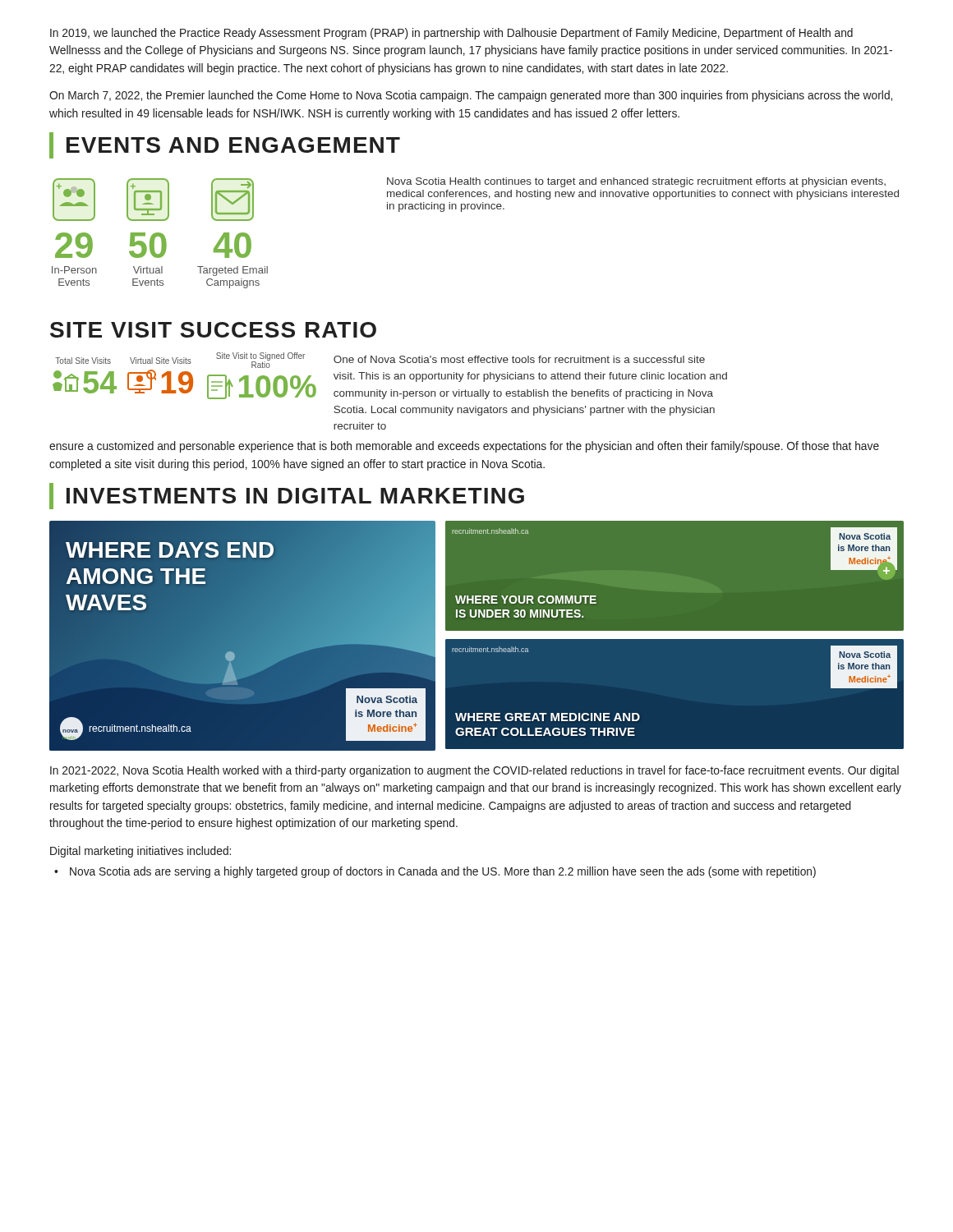Viewport: 953px width, 1232px height.
Task: Click on the passage starting "Nova Scotia ads are serving a highly targeted"
Action: (x=443, y=872)
